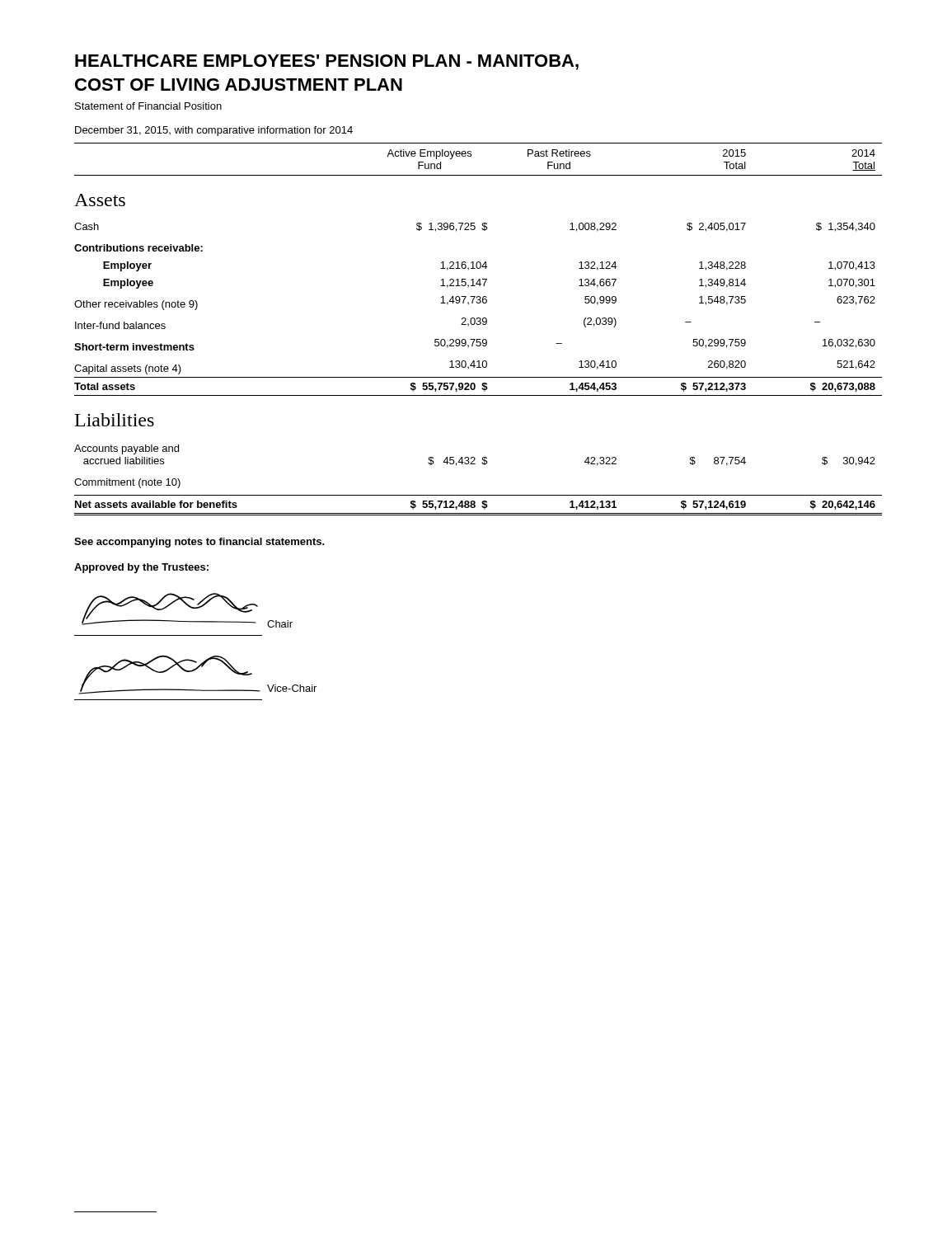The image size is (952, 1237).
Task: Click on the passage starting "Statement of Financial"
Action: 148,106
